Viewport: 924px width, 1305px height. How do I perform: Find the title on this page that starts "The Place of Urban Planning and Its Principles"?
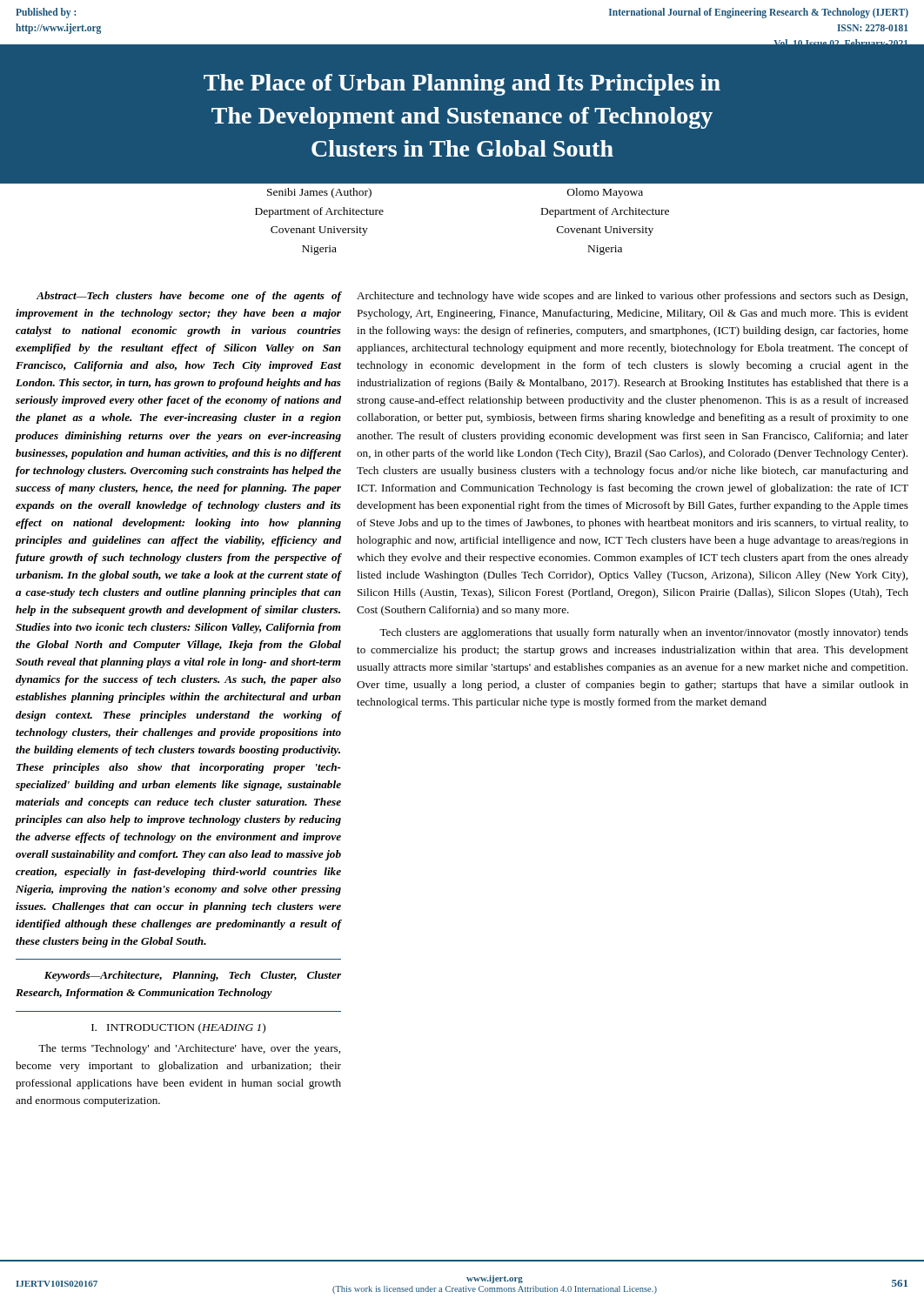pyautogui.click(x=462, y=115)
